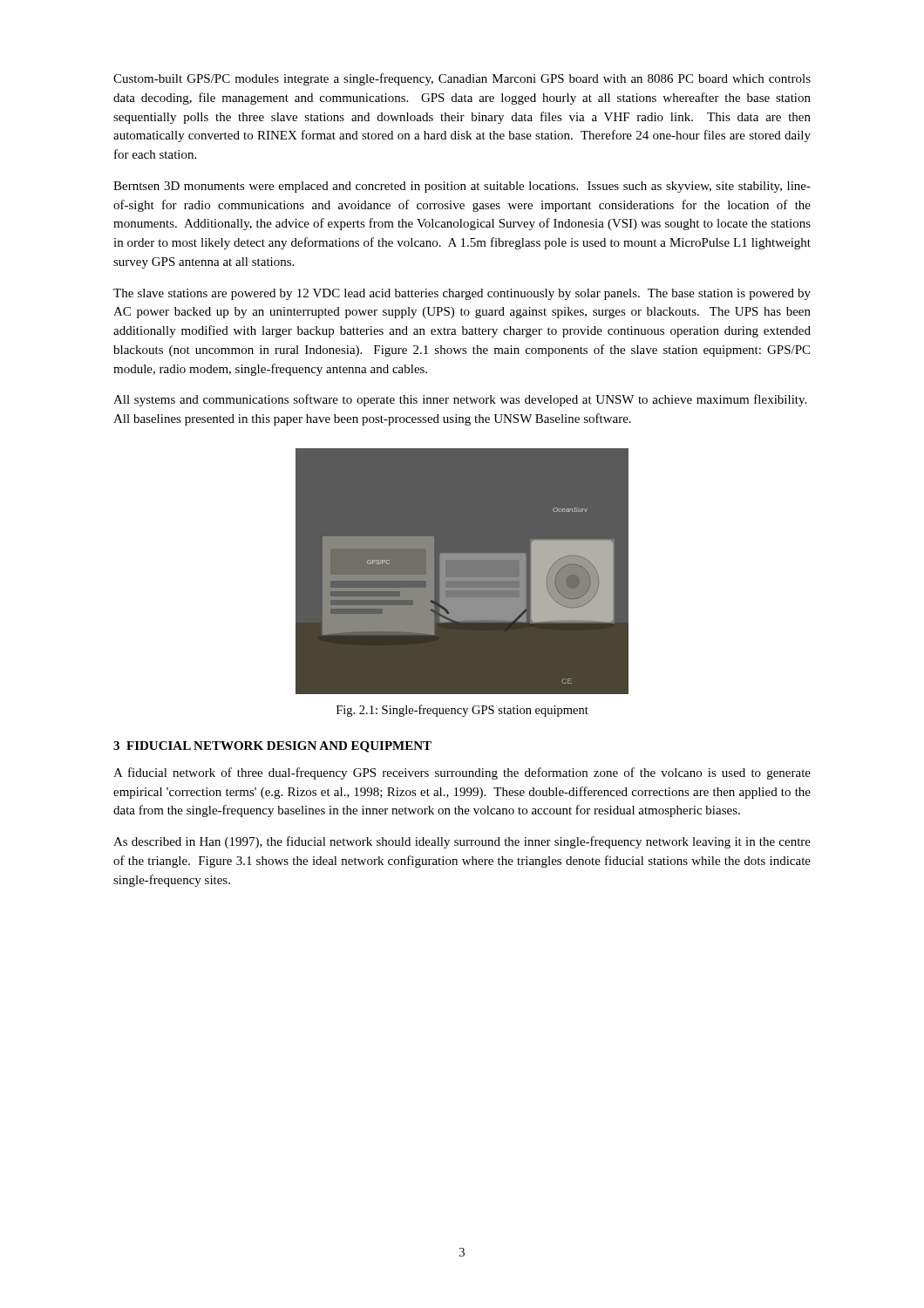This screenshot has width=924, height=1308.
Task: Point to the section header beginning "3 FIDUCIAL NETWORK DESIGN"
Action: (x=272, y=745)
